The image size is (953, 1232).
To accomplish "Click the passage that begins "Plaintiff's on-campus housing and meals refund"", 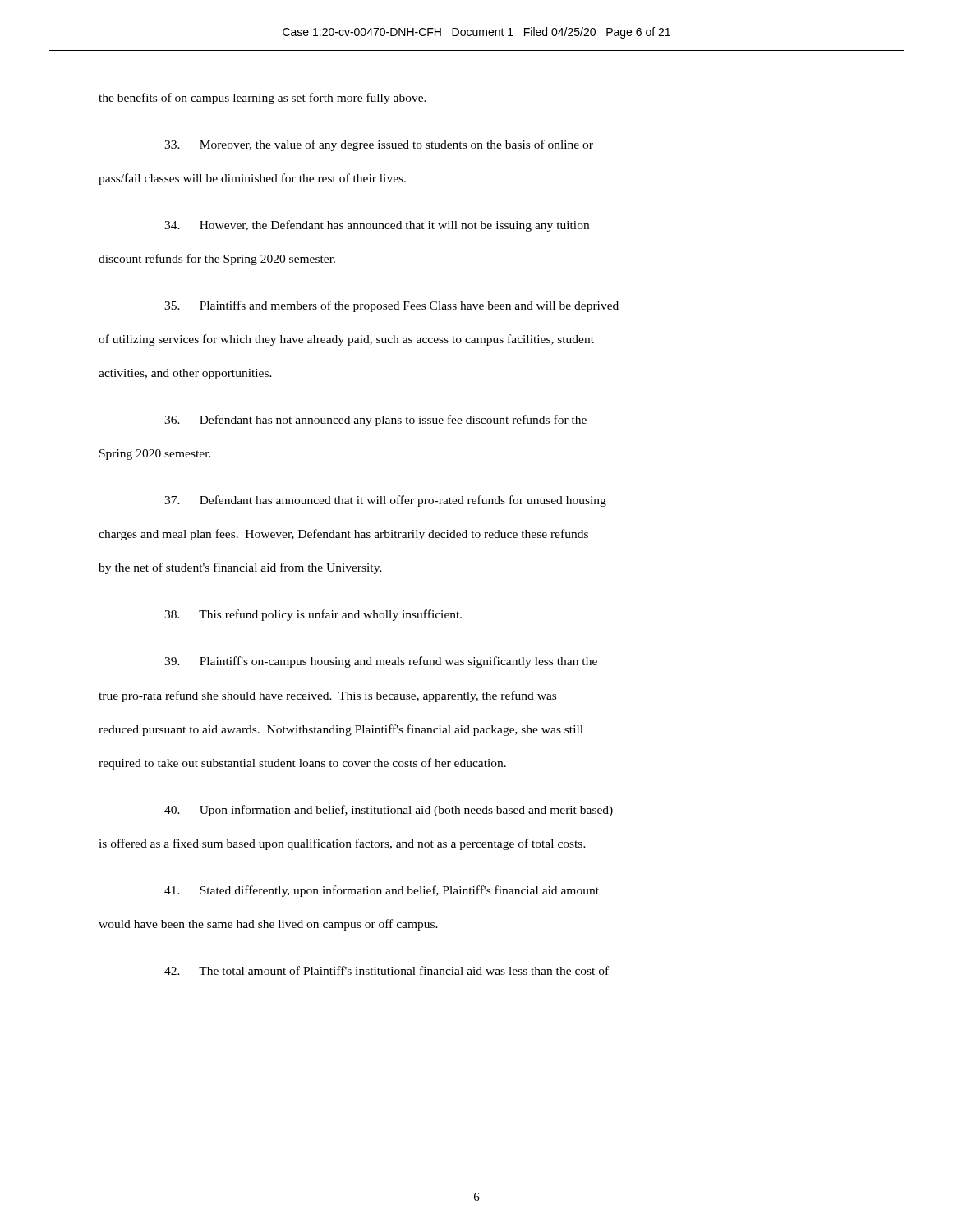I will click(476, 712).
